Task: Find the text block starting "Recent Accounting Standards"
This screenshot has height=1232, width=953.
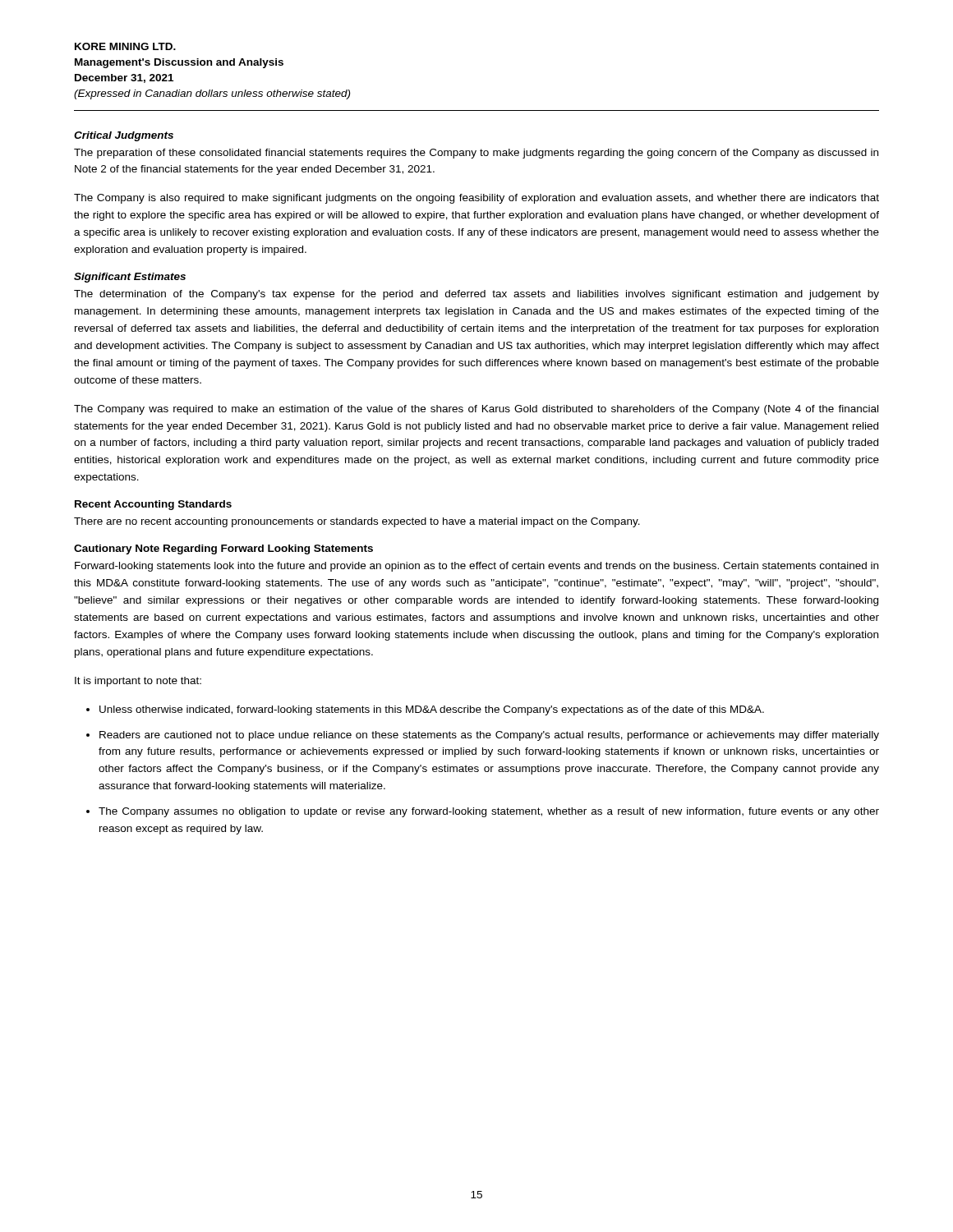Action: click(x=153, y=504)
